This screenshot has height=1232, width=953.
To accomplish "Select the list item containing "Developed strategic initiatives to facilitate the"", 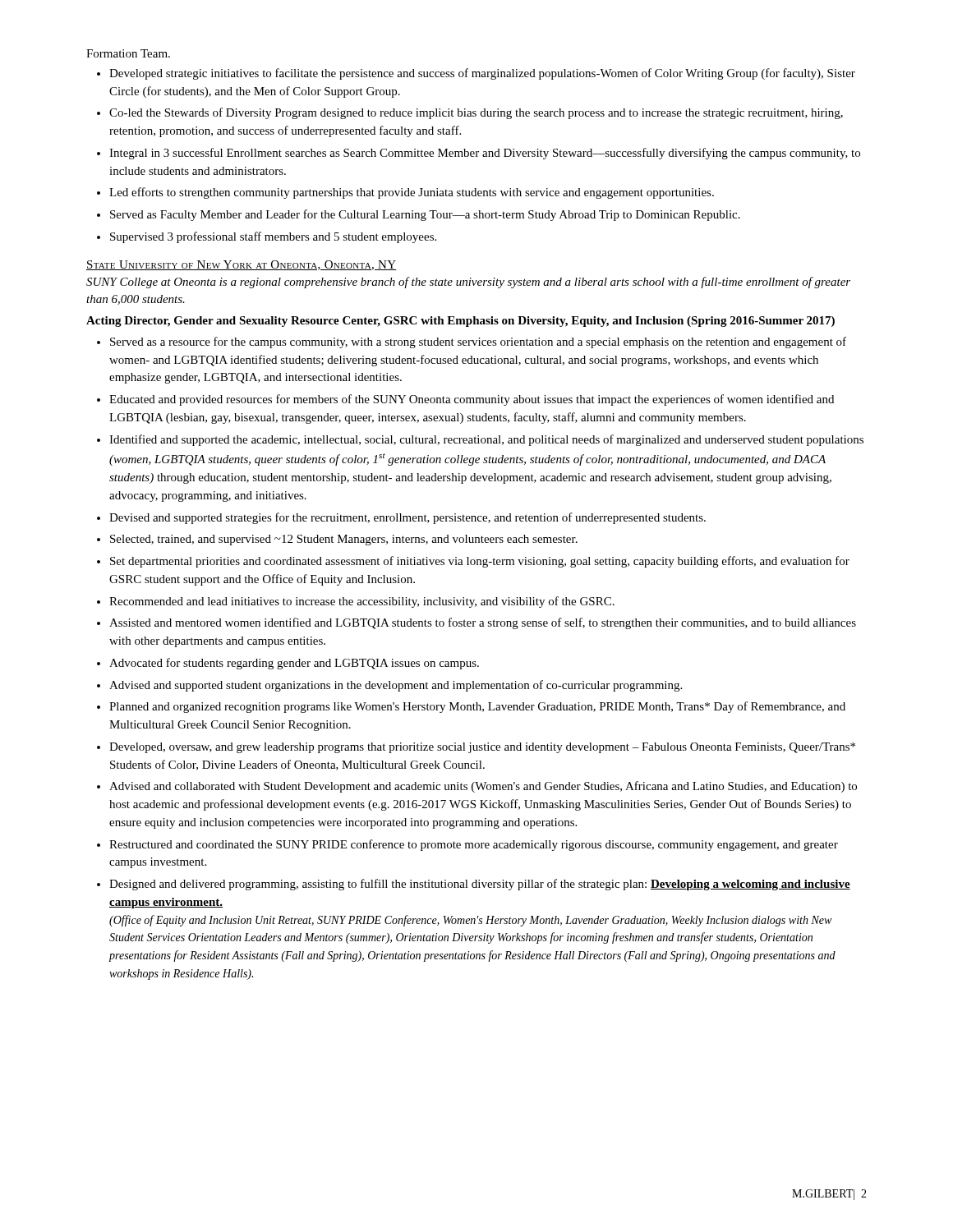I will click(482, 82).
